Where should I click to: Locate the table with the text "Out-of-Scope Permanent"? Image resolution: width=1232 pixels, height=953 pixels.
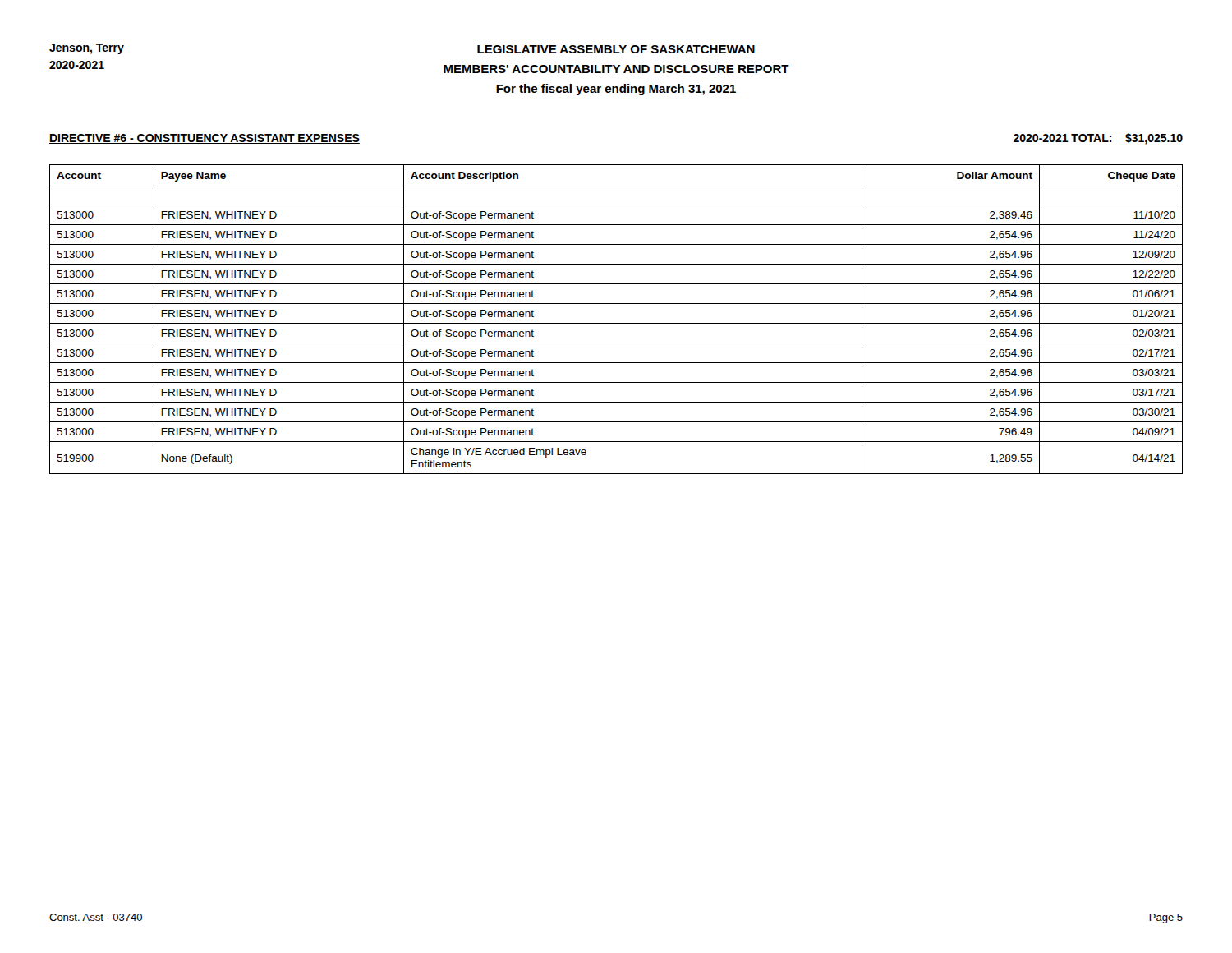click(x=616, y=319)
